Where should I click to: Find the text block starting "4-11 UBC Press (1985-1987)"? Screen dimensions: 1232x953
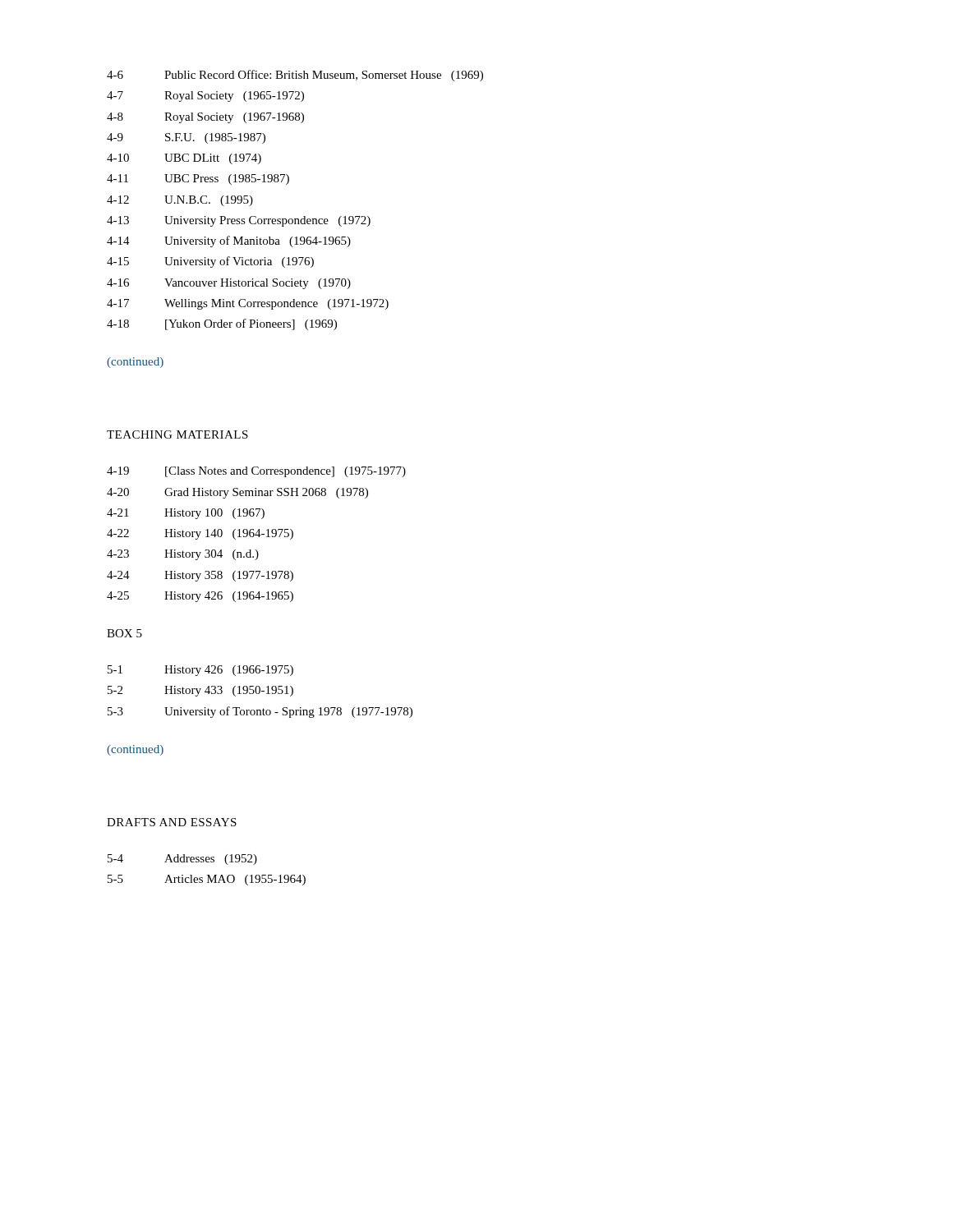[198, 179]
